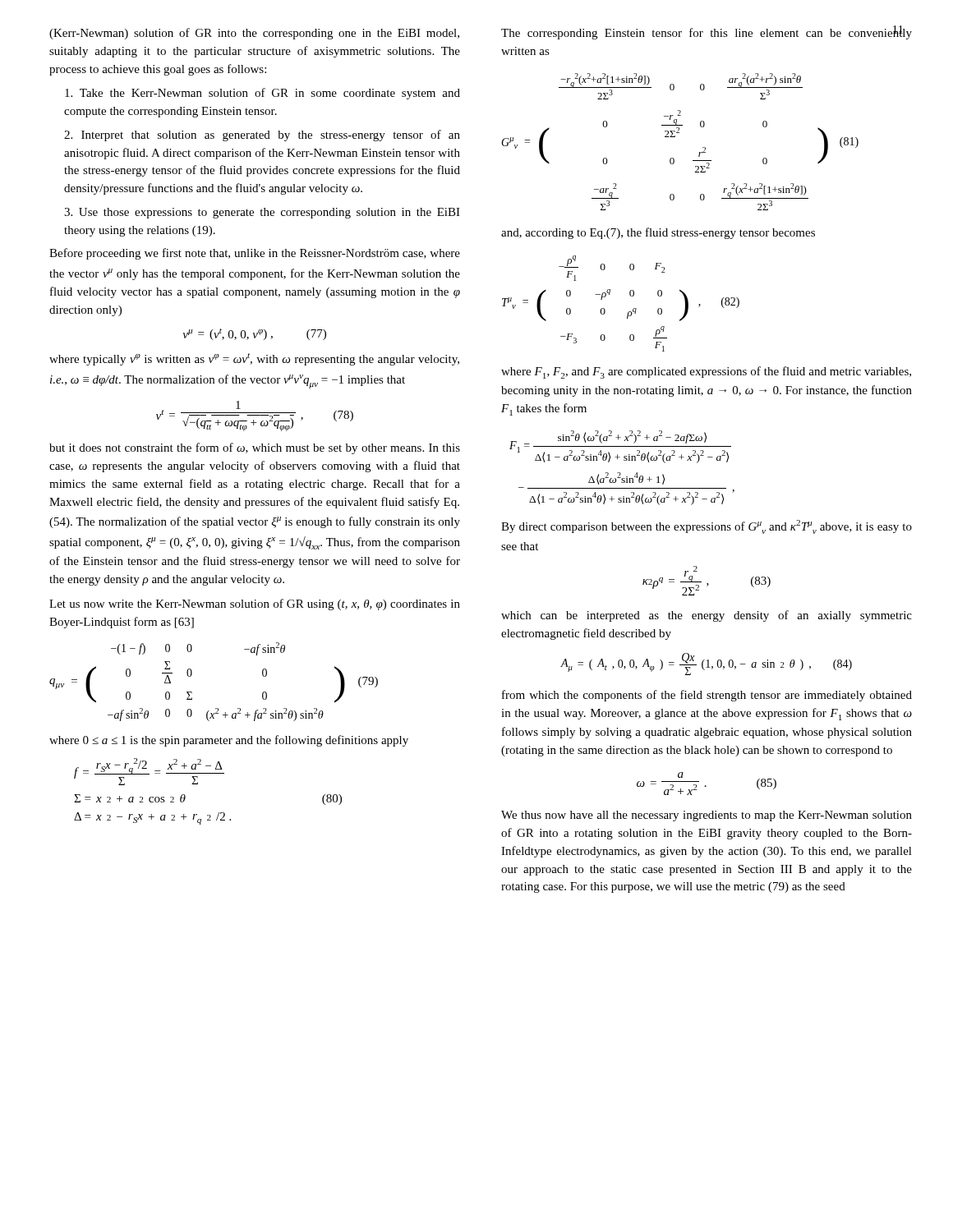
Task: Locate the text block that reads "where typically vφ is written as vφ ="
Action: [255, 369]
